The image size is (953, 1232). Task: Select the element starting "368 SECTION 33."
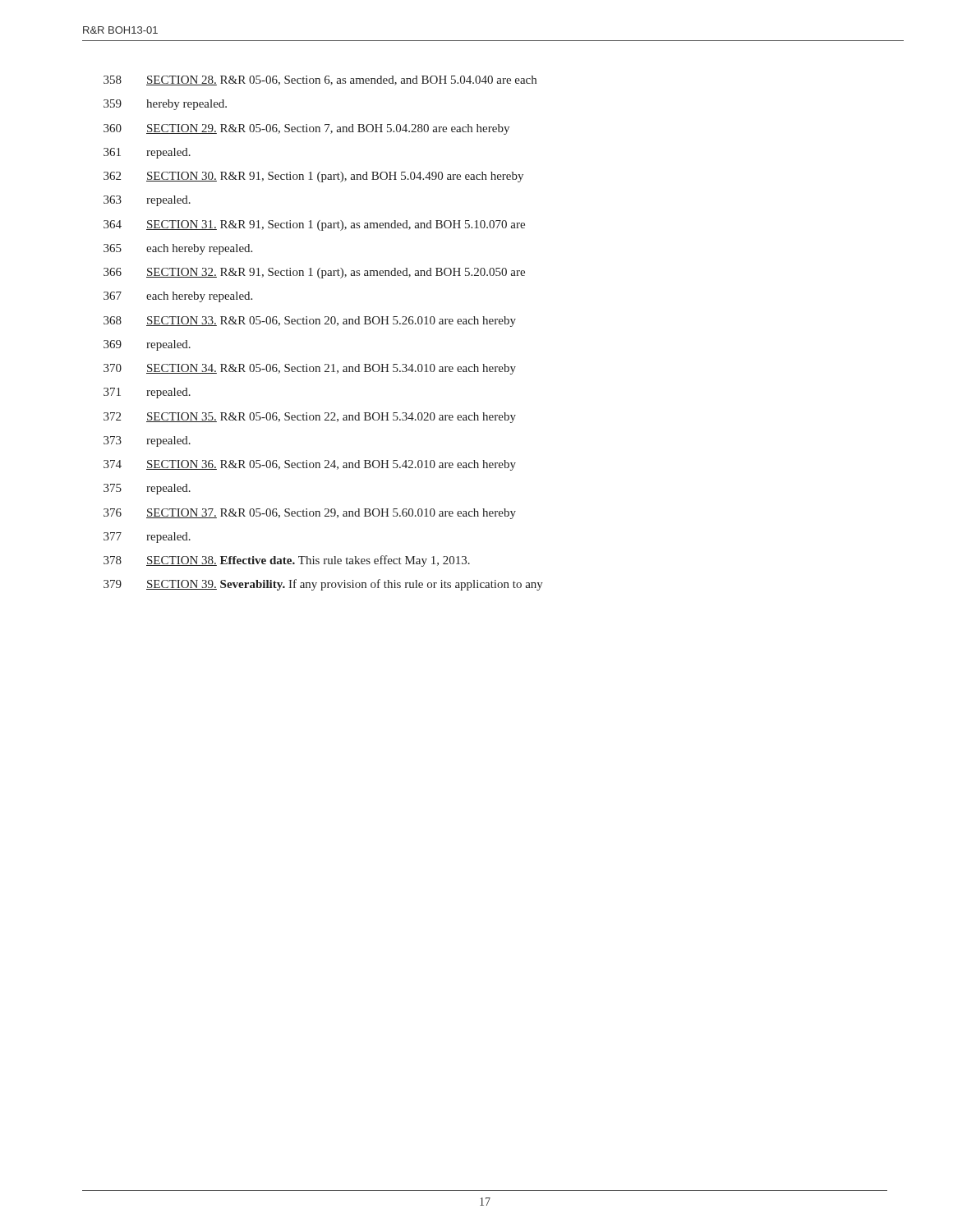click(485, 320)
